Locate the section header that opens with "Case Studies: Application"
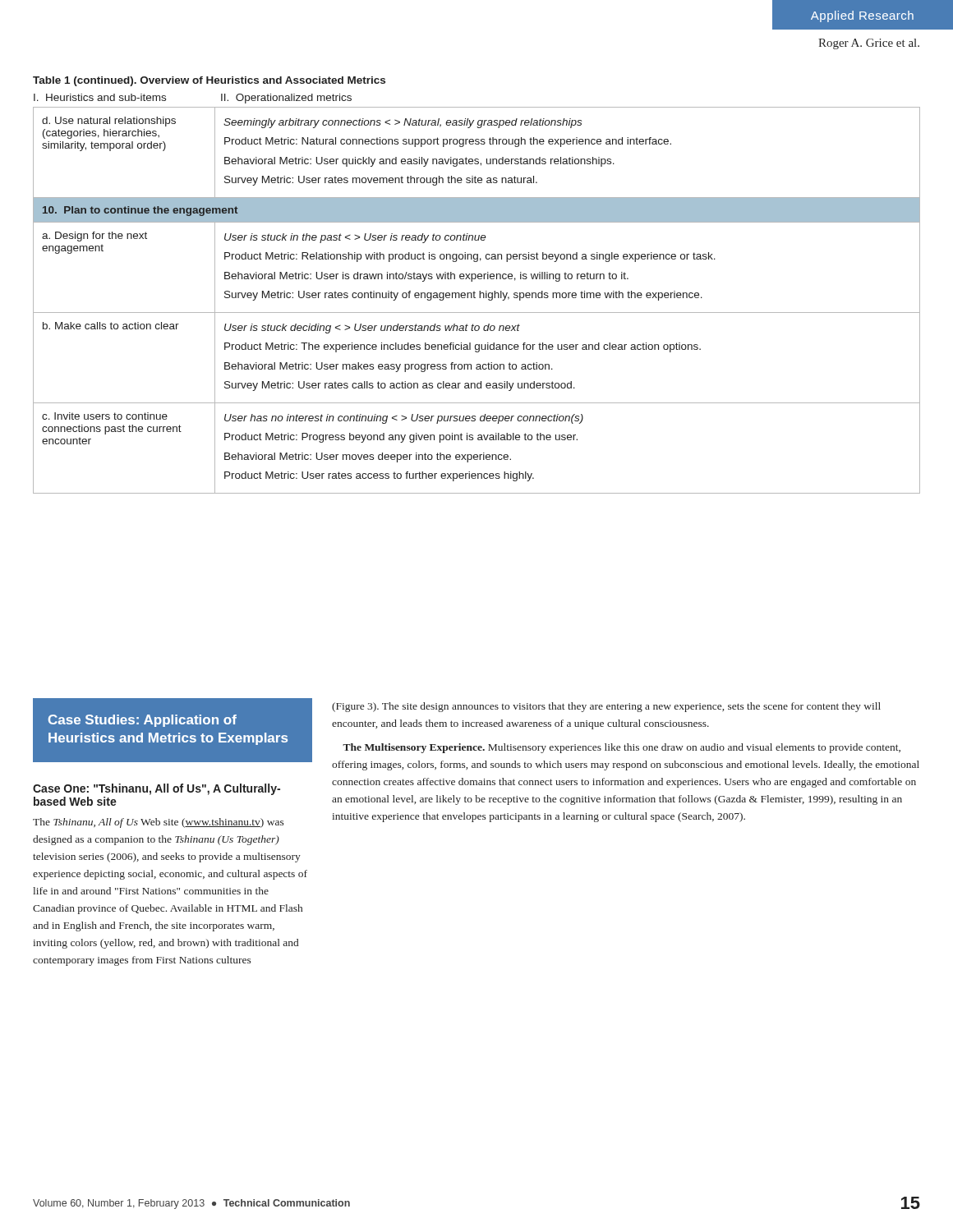Screen dimensions: 1232x953 point(173,729)
